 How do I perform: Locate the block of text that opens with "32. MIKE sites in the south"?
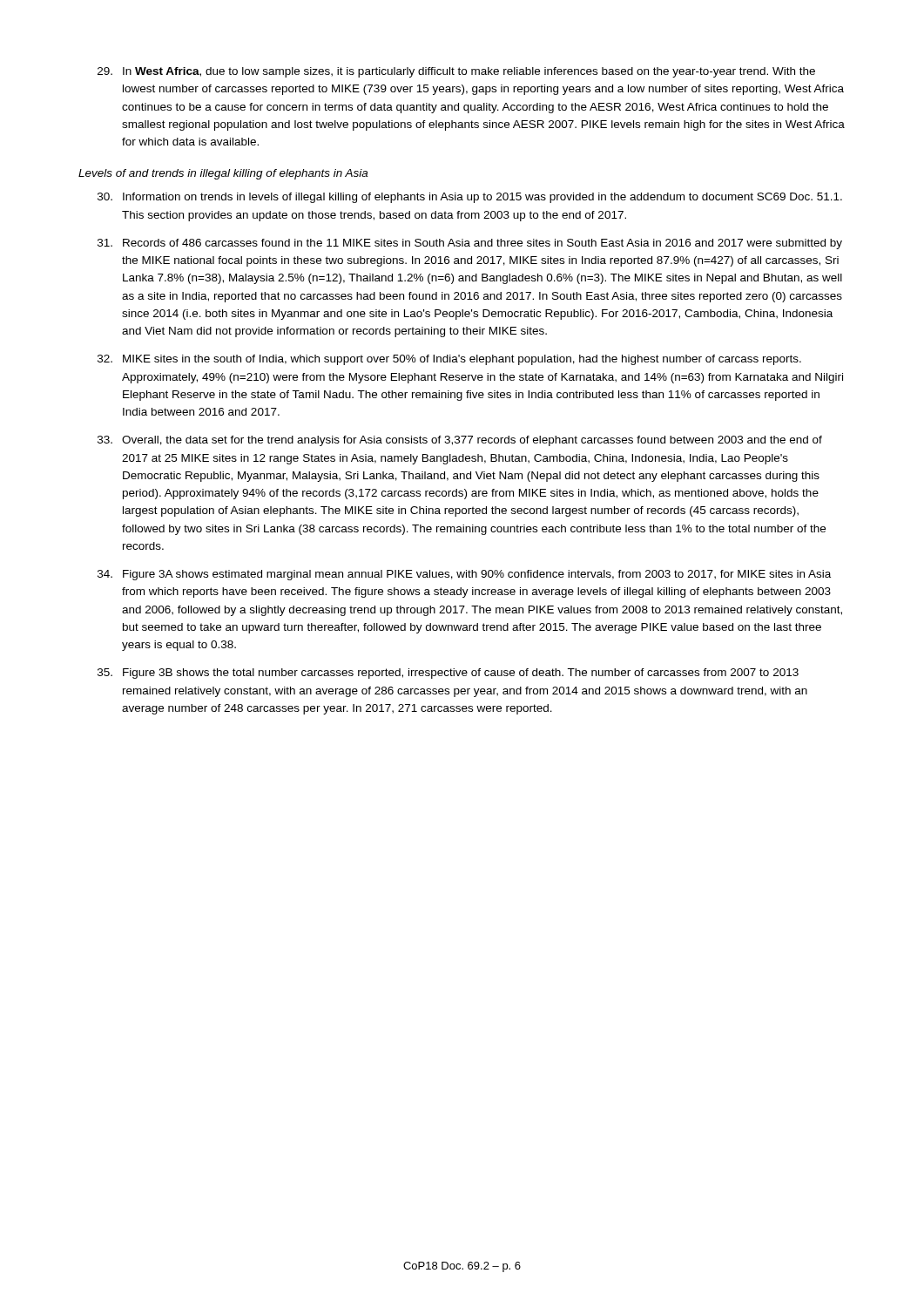coord(462,386)
